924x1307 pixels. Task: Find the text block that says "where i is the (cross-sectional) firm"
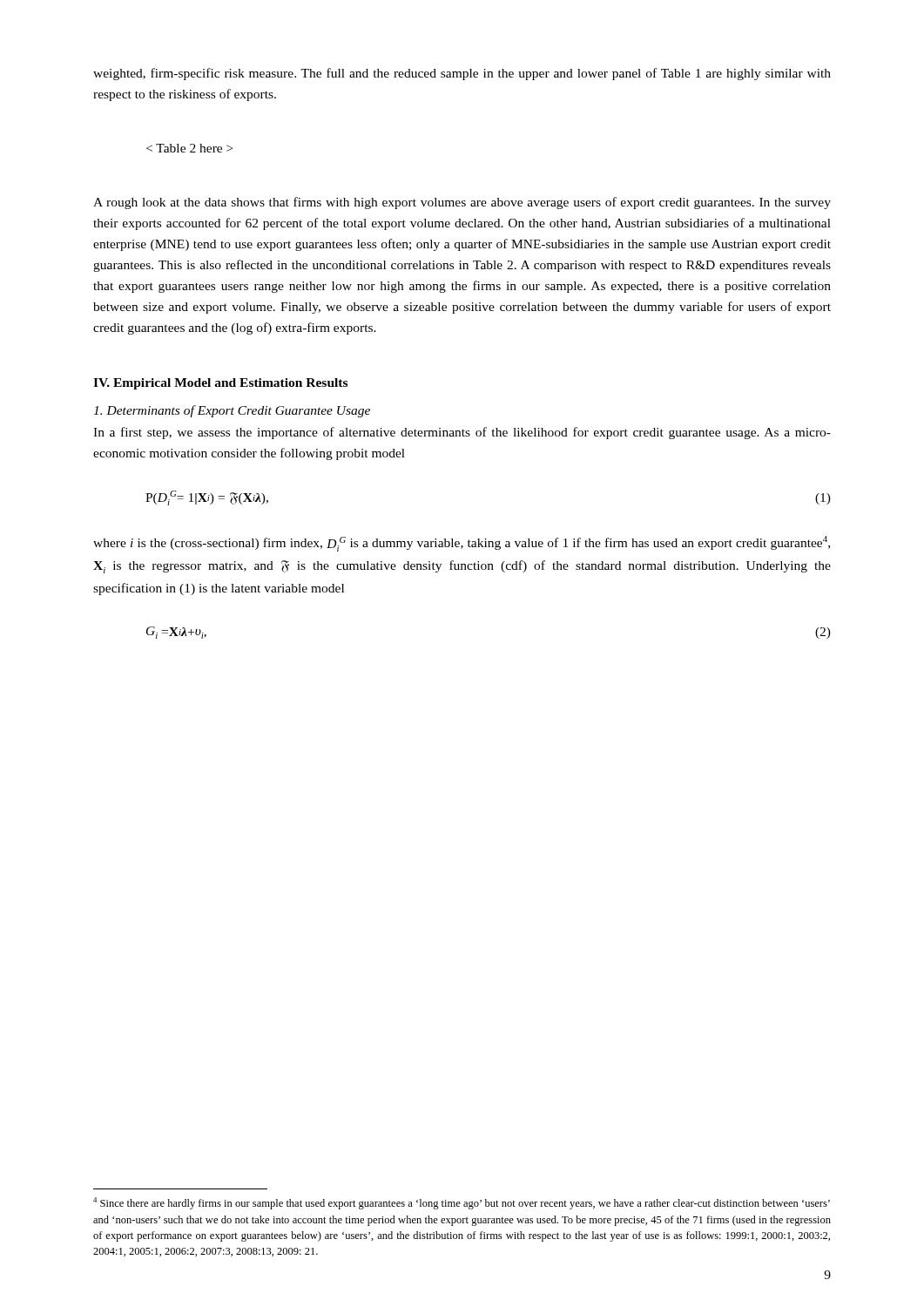coord(462,565)
